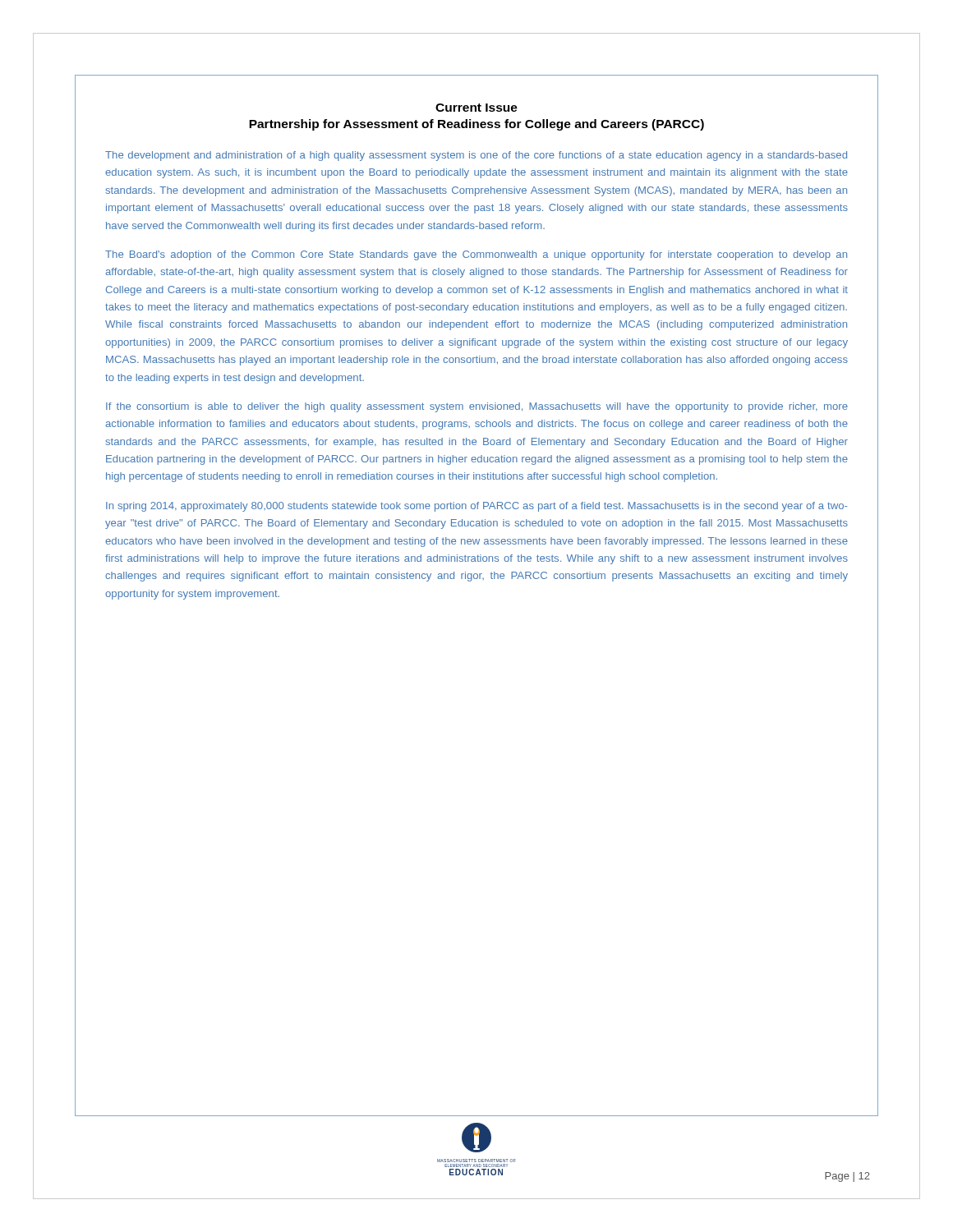The width and height of the screenshot is (953, 1232).
Task: Locate the logo
Action: 476,1151
